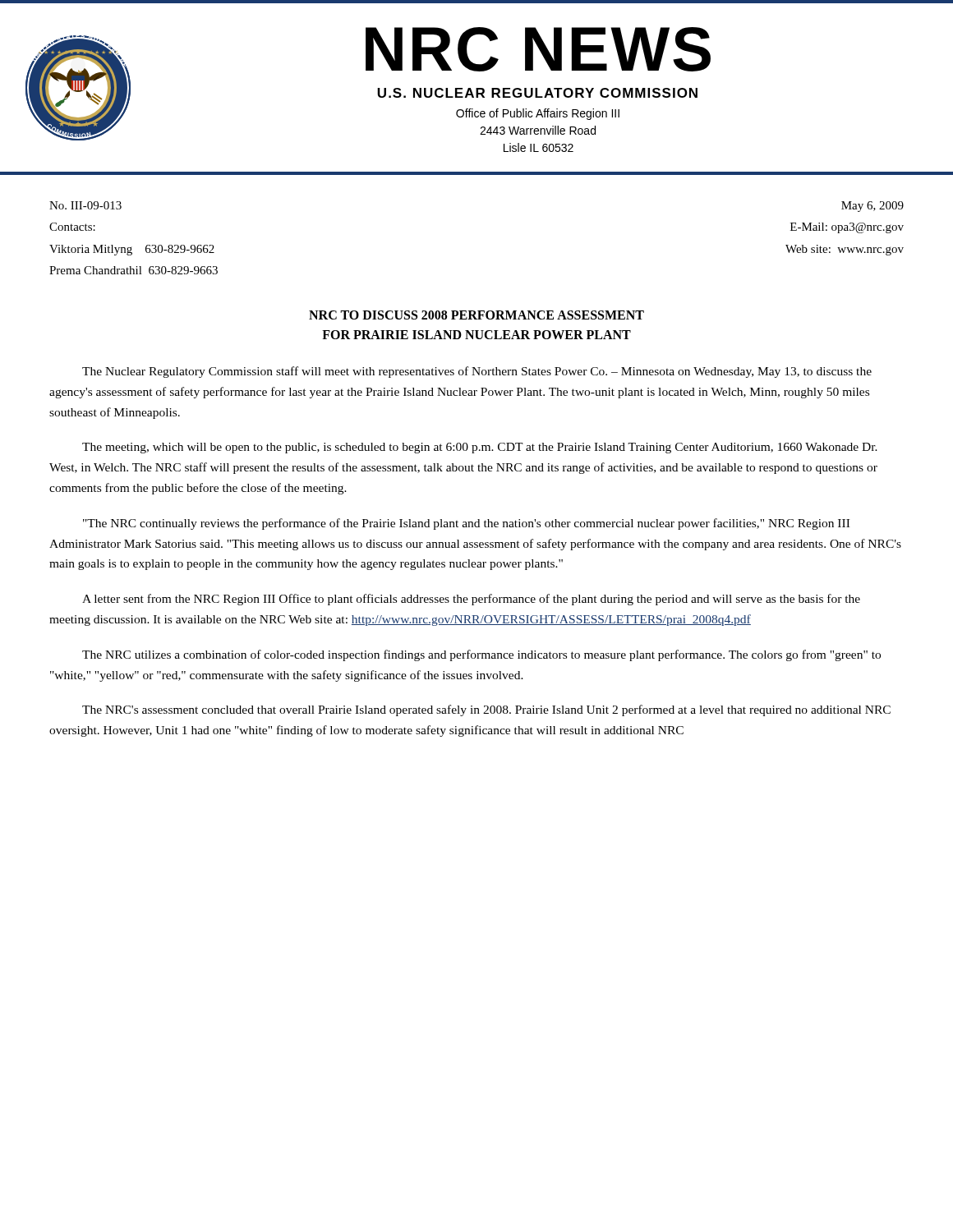
Task: Click on the region starting "The Nuclear Regulatory Commission staff will meet"
Action: [x=460, y=391]
